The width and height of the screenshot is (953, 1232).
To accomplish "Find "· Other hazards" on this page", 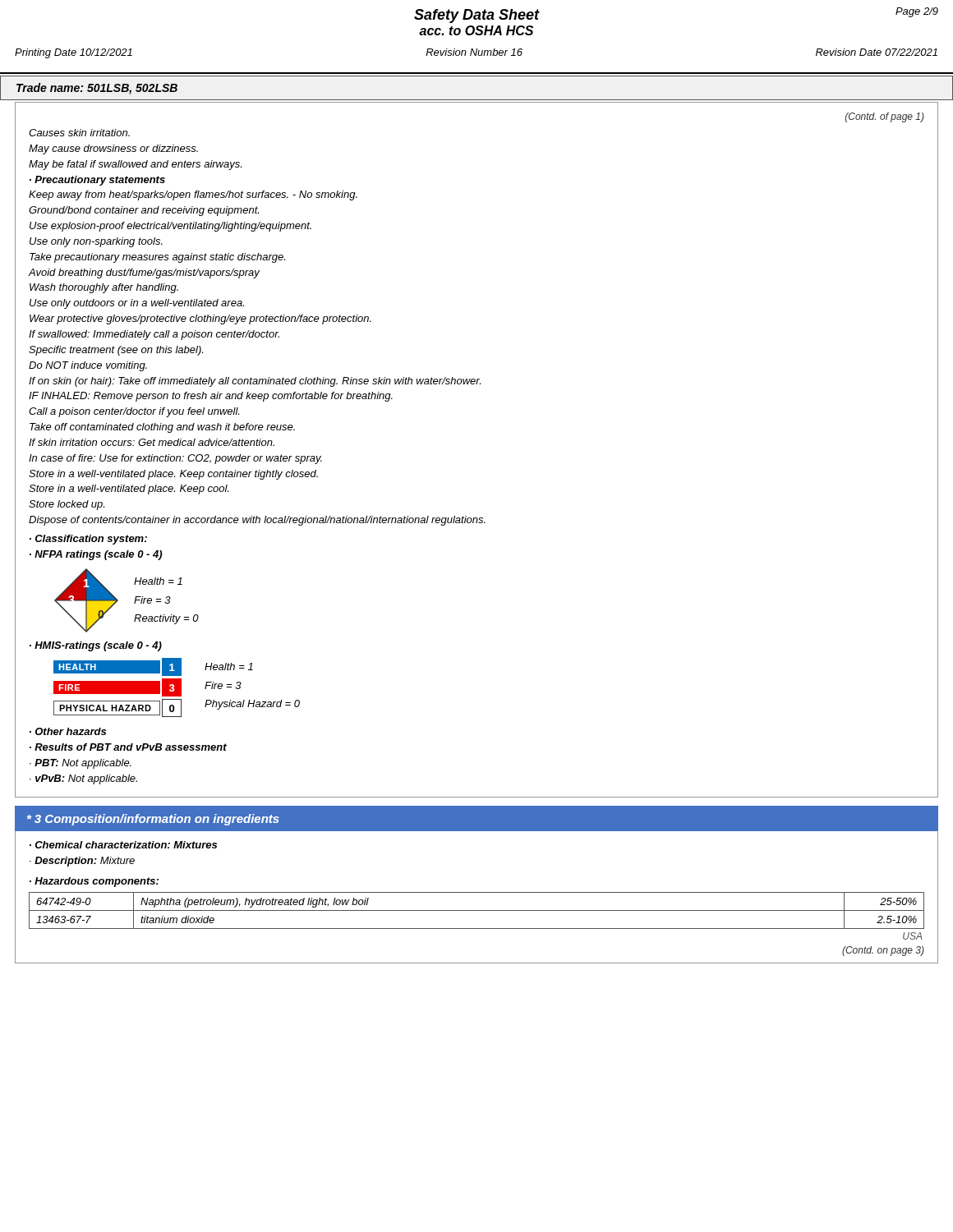I will (x=68, y=732).
